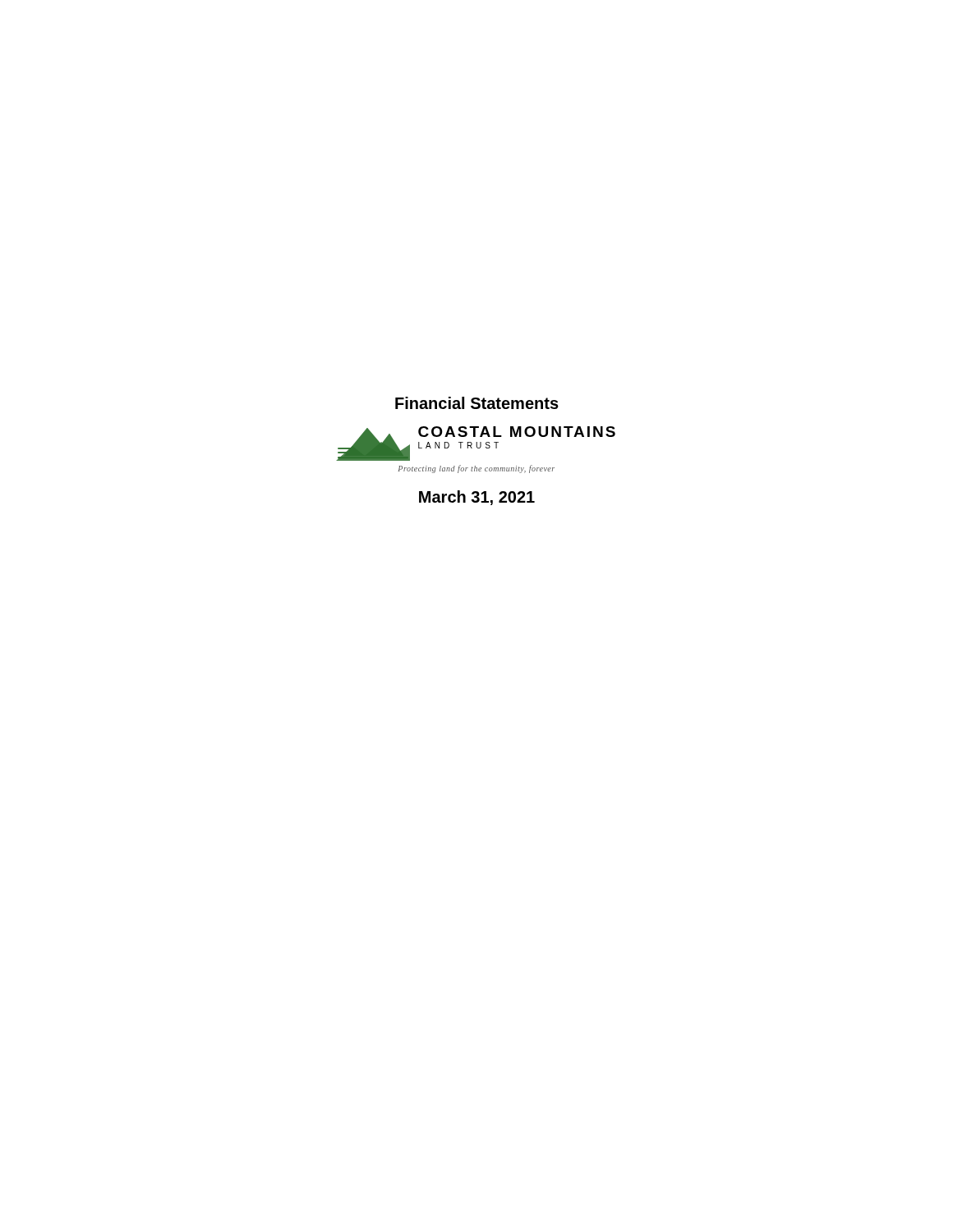
Task: Find the logo
Action: coord(476,443)
